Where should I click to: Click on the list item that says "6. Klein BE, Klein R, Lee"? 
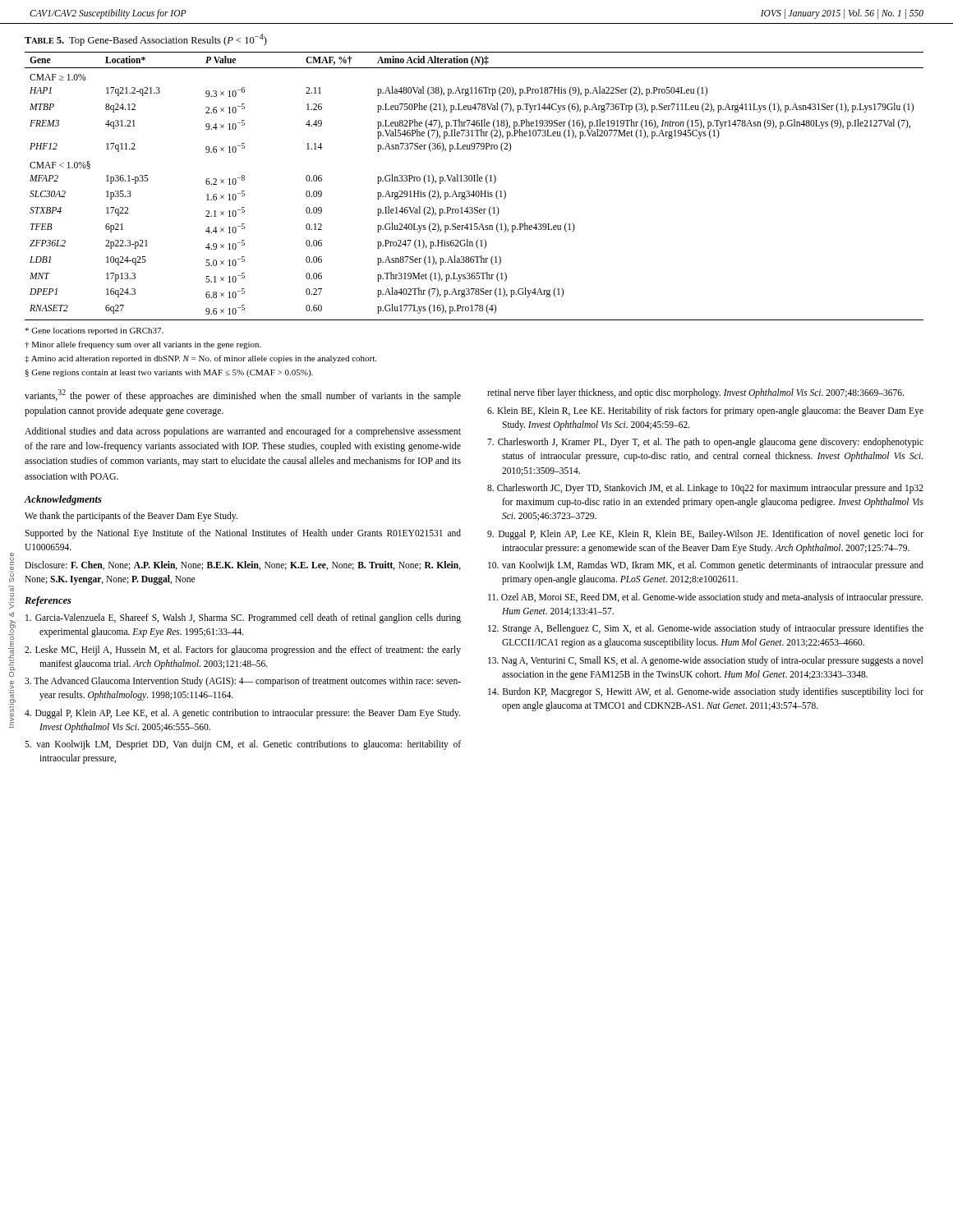click(705, 417)
